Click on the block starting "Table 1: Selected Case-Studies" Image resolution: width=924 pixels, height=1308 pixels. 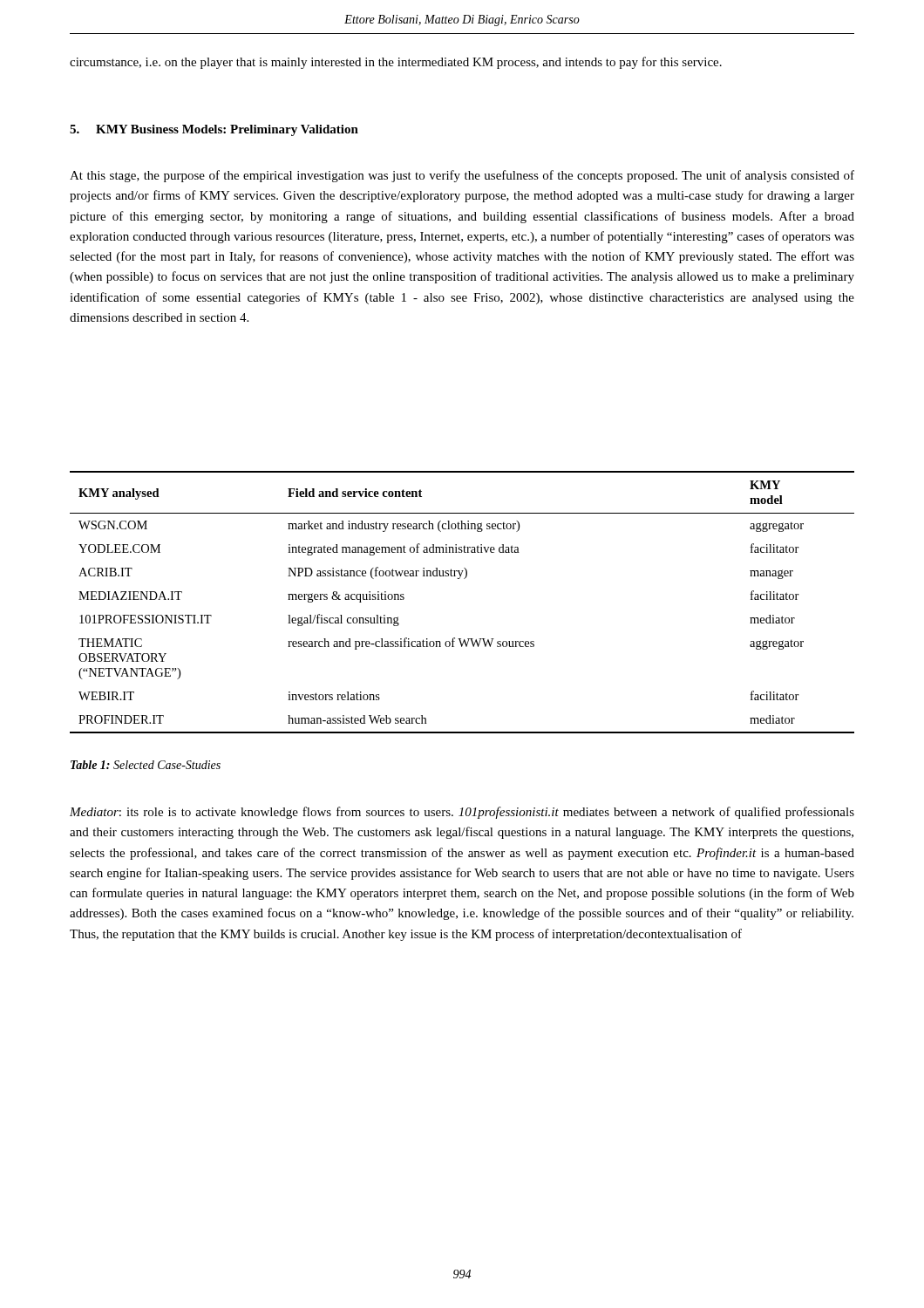[145, 765]
